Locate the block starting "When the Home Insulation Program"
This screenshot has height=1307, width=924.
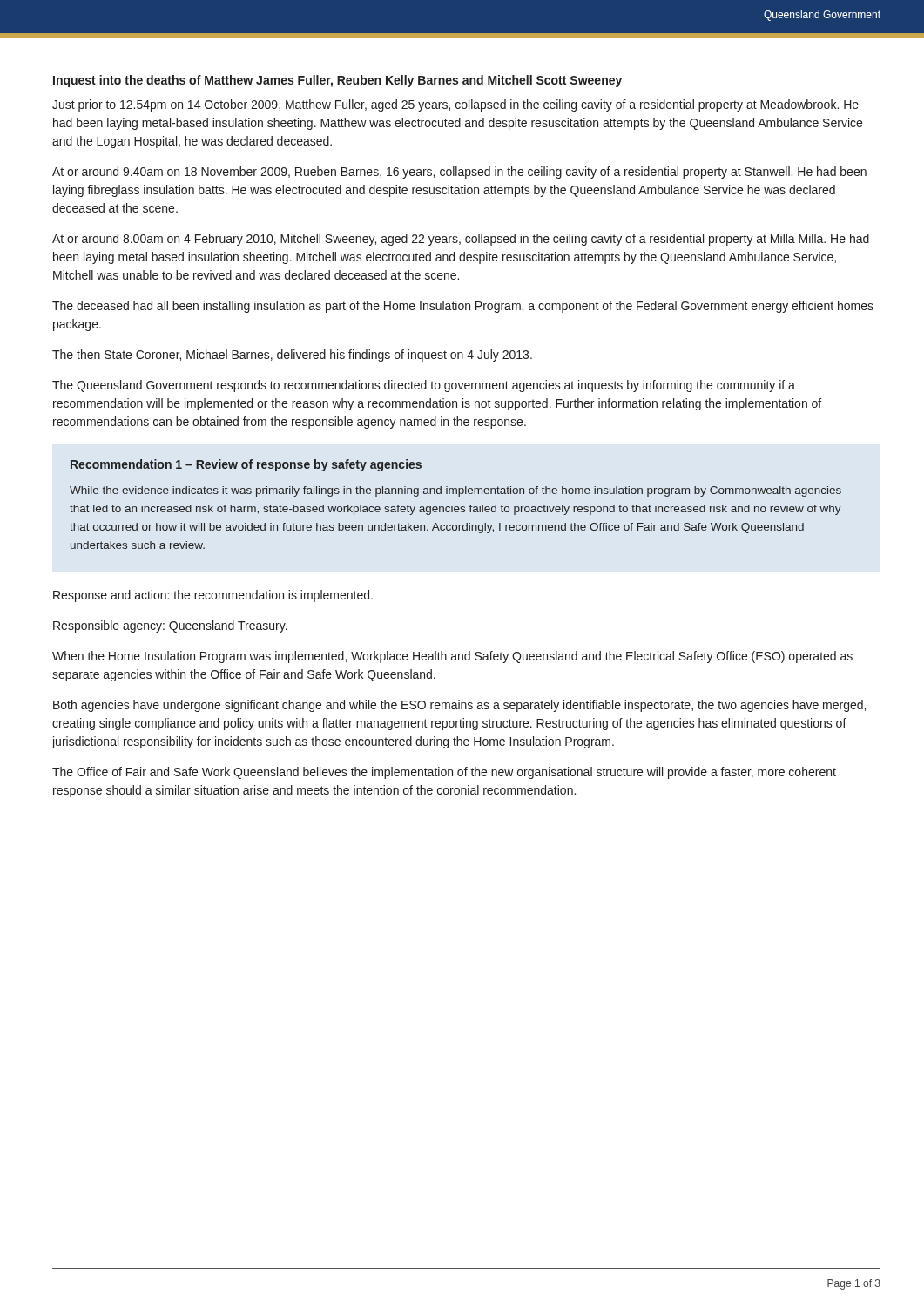[x=453, y=665]
